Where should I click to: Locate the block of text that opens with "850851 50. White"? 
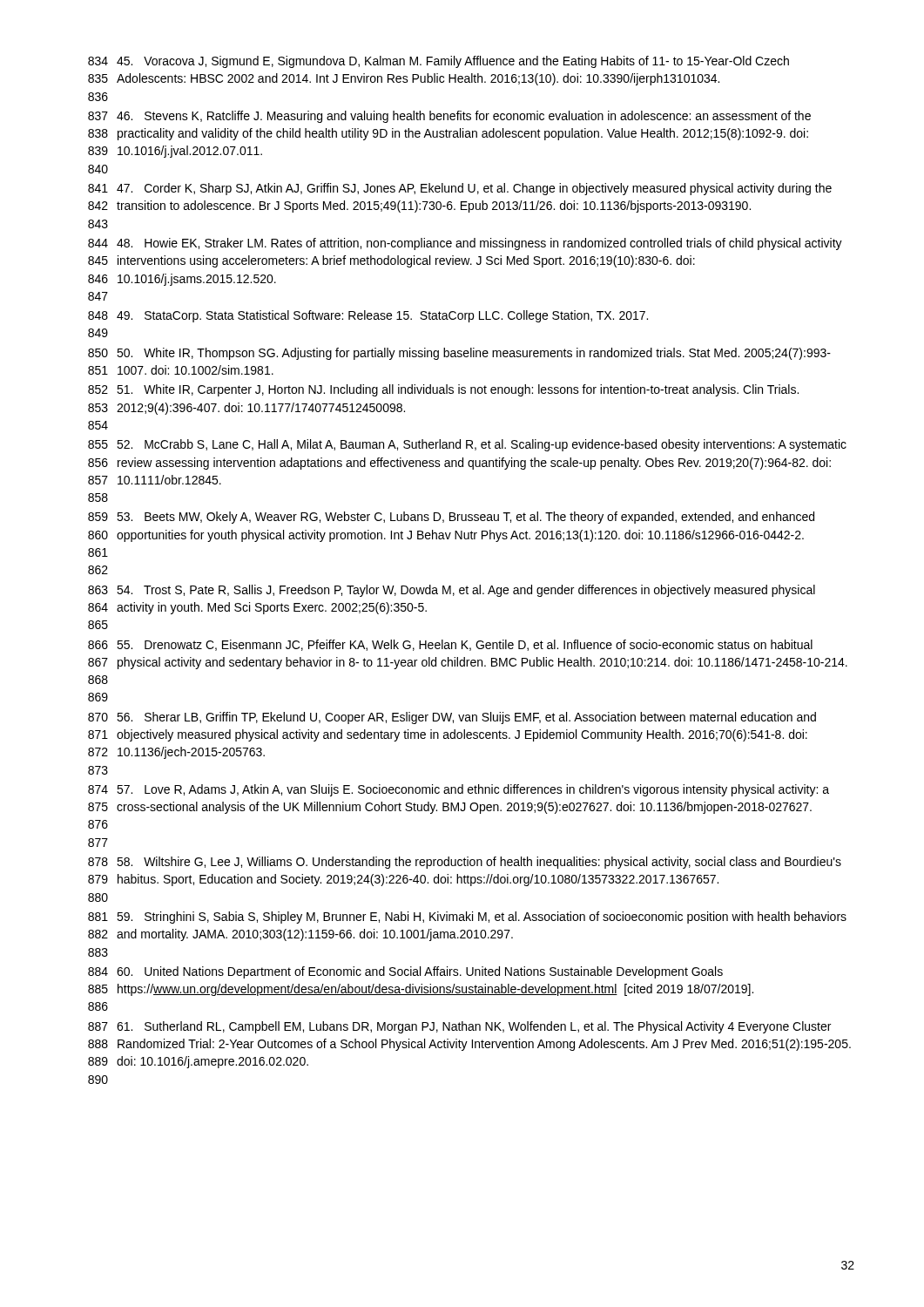click(462, 362)
